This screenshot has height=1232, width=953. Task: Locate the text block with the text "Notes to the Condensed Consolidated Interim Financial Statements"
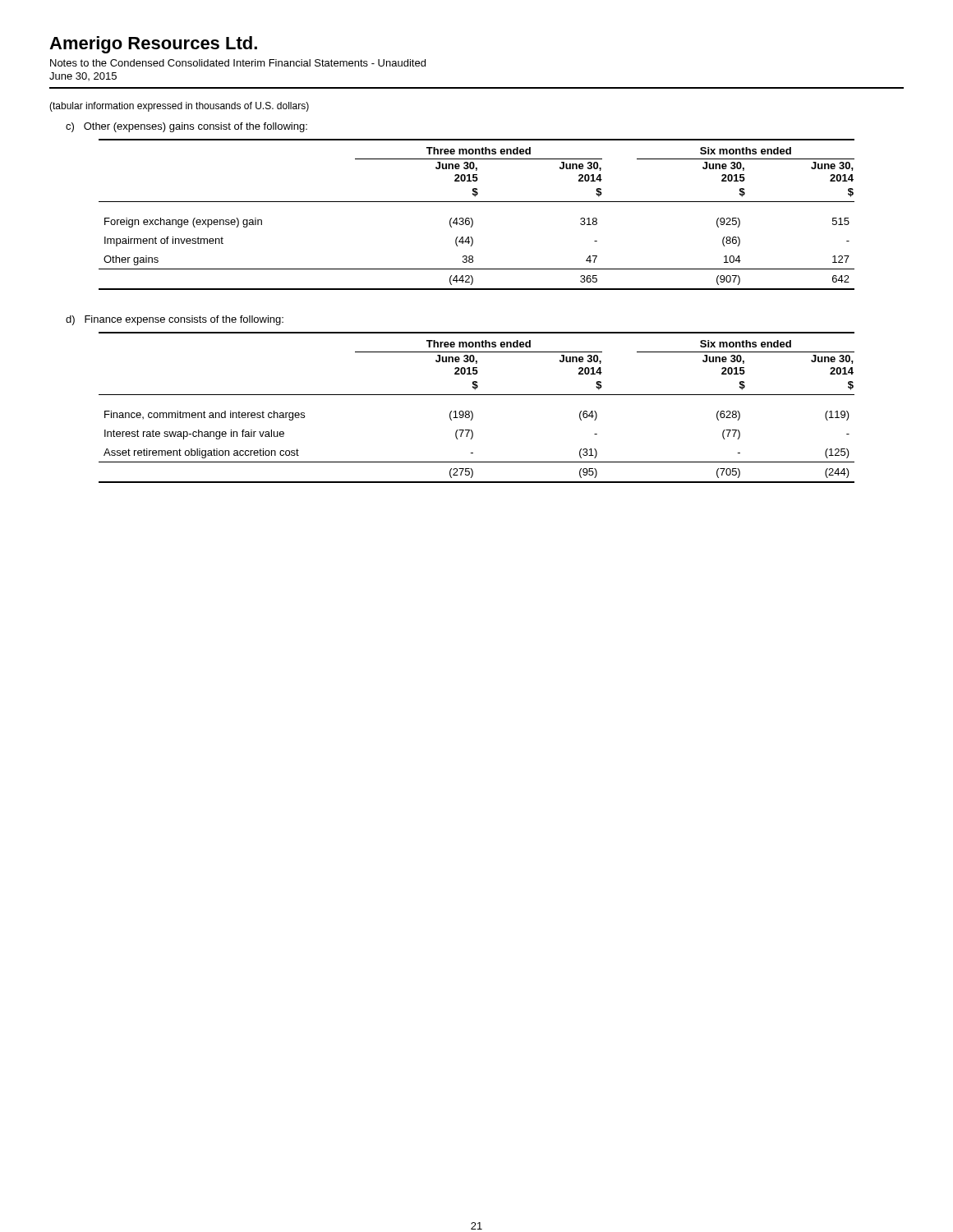click(238, 63)
